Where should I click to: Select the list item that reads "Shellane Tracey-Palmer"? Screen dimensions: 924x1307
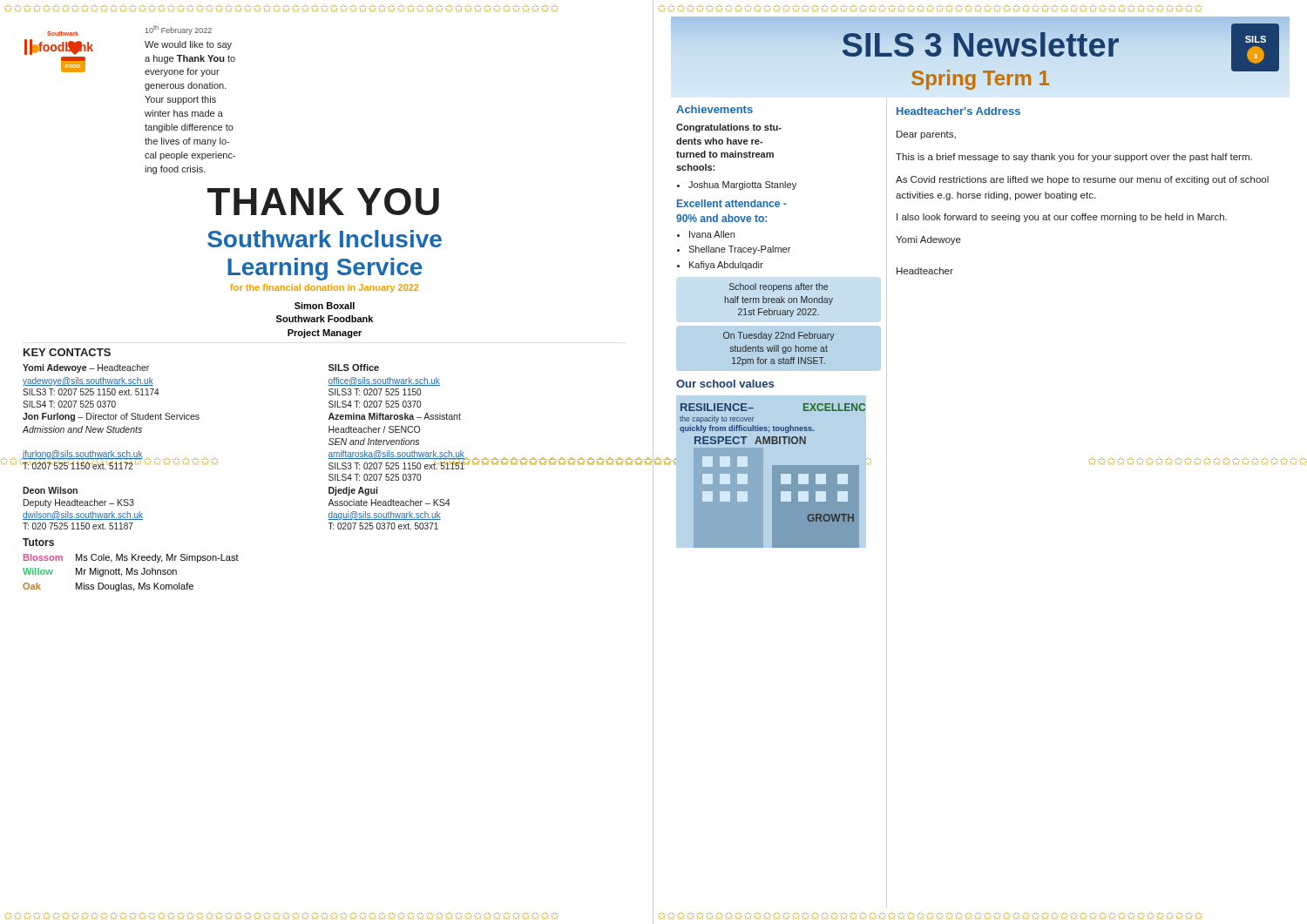(x=740, y=249)
